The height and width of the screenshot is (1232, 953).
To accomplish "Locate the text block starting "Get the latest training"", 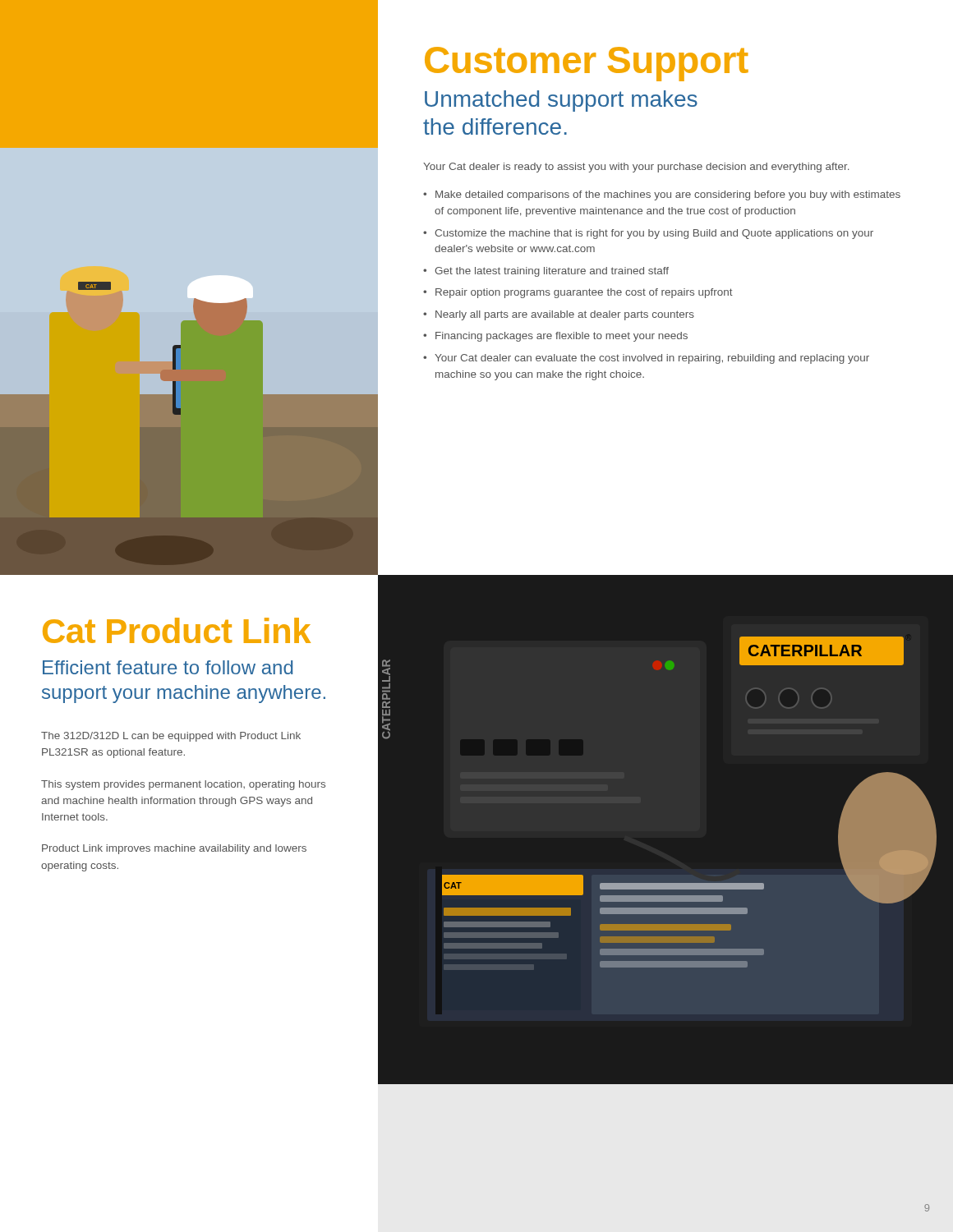I will coord(552,270).
